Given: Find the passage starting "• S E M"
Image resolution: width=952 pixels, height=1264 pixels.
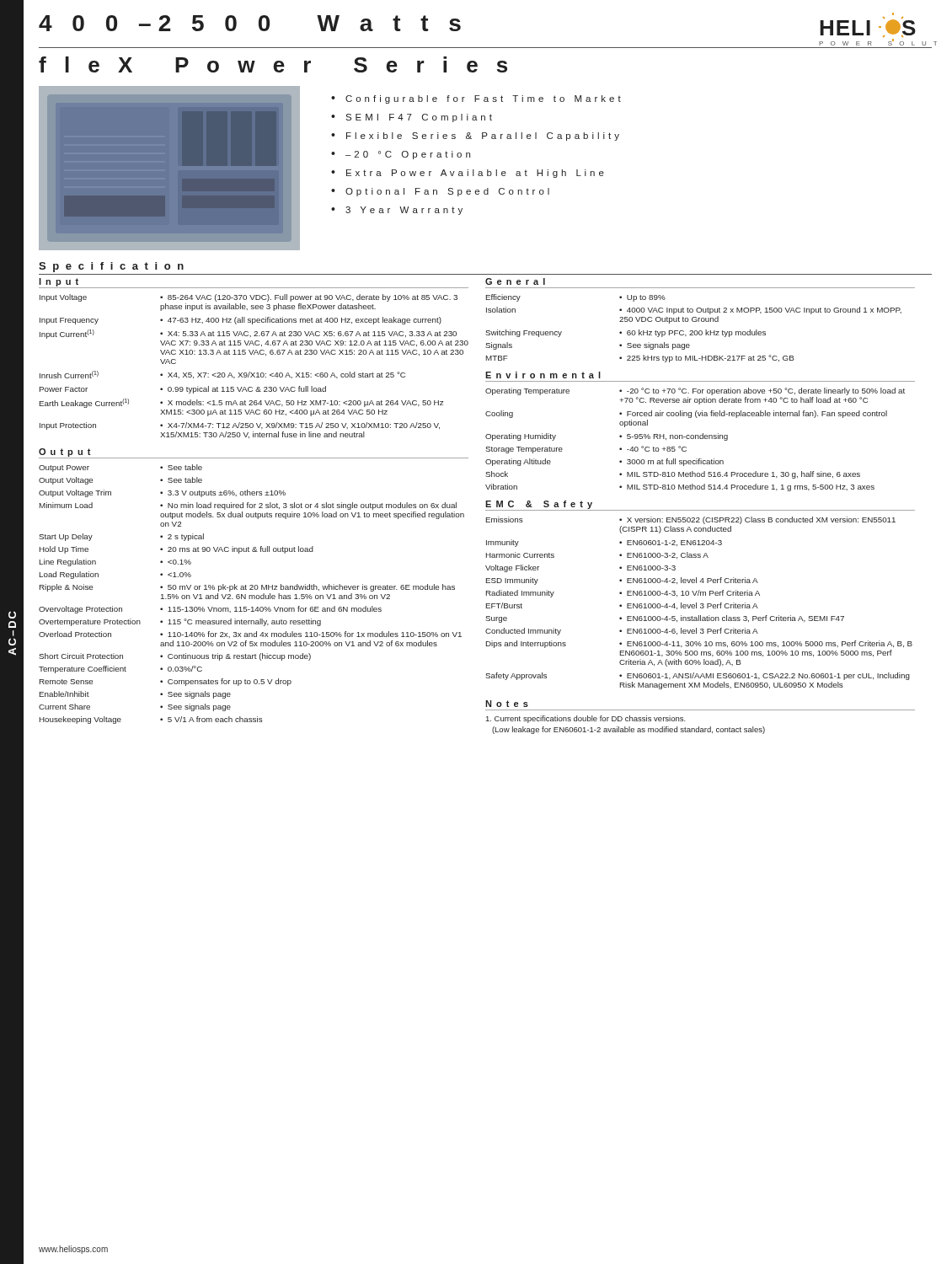Looking at the screenshot, I should [x=412, y=116].
